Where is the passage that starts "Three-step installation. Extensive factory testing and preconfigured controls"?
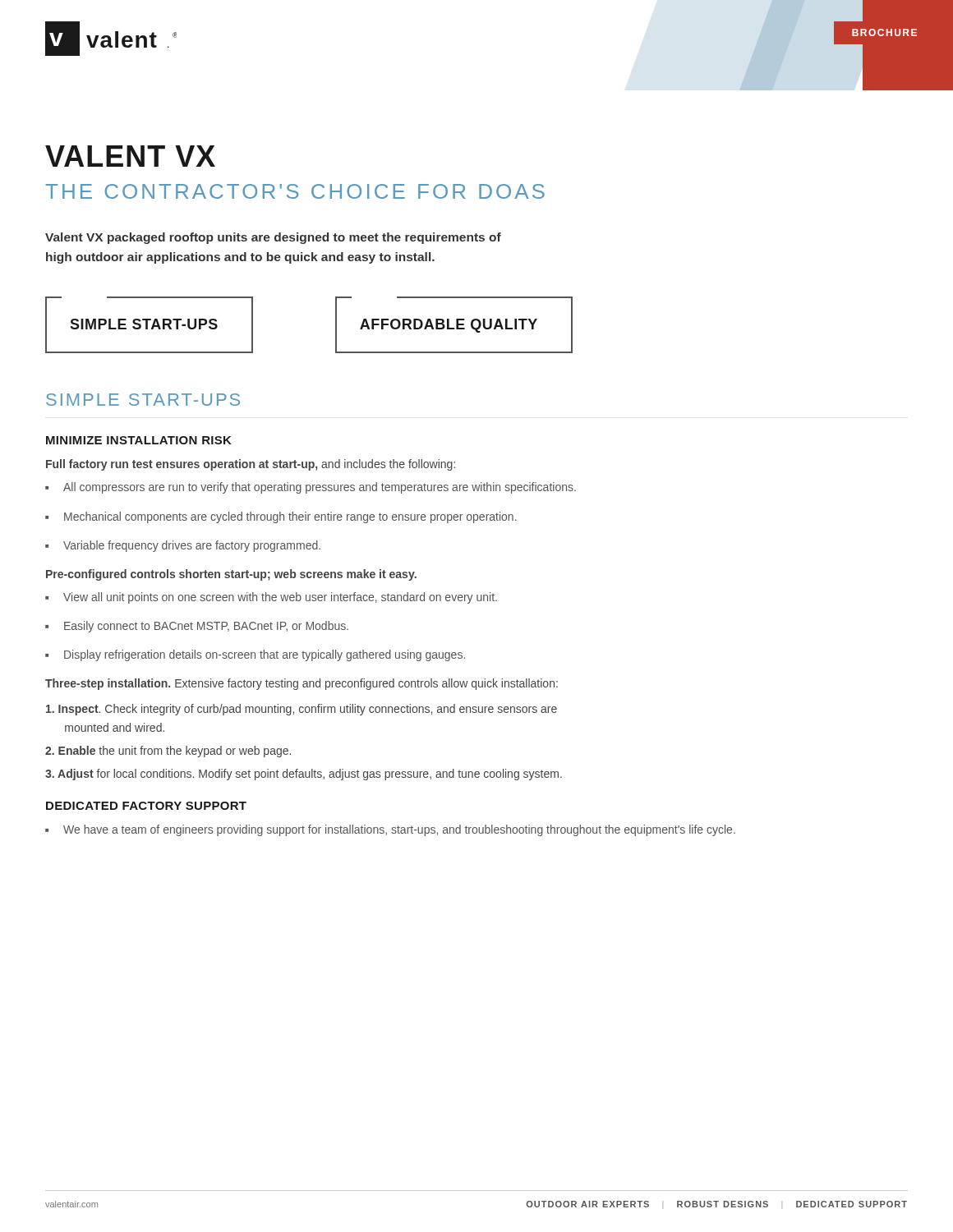 point(302,684)
